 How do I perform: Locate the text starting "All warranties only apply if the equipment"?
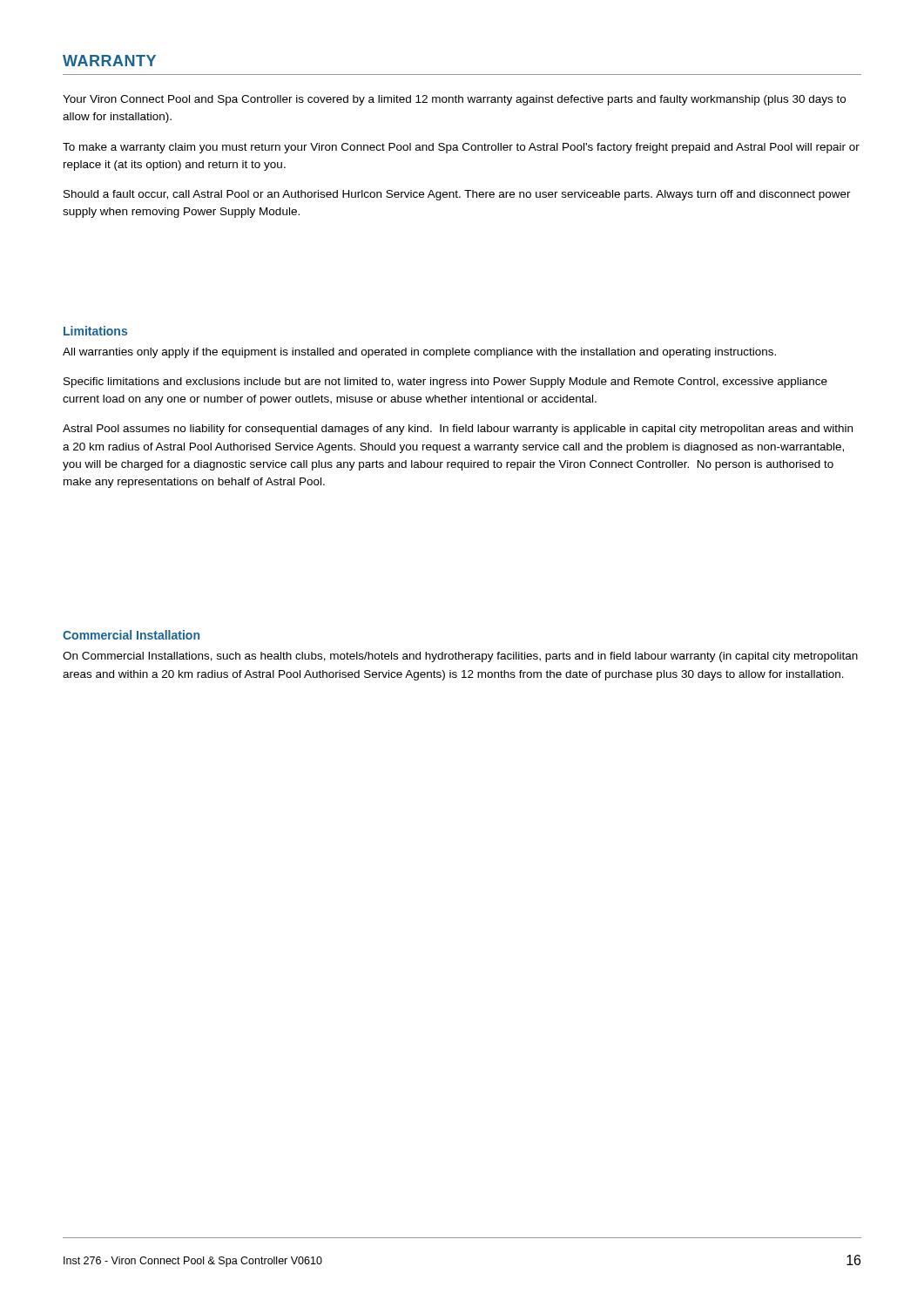(x=420, y=351)
